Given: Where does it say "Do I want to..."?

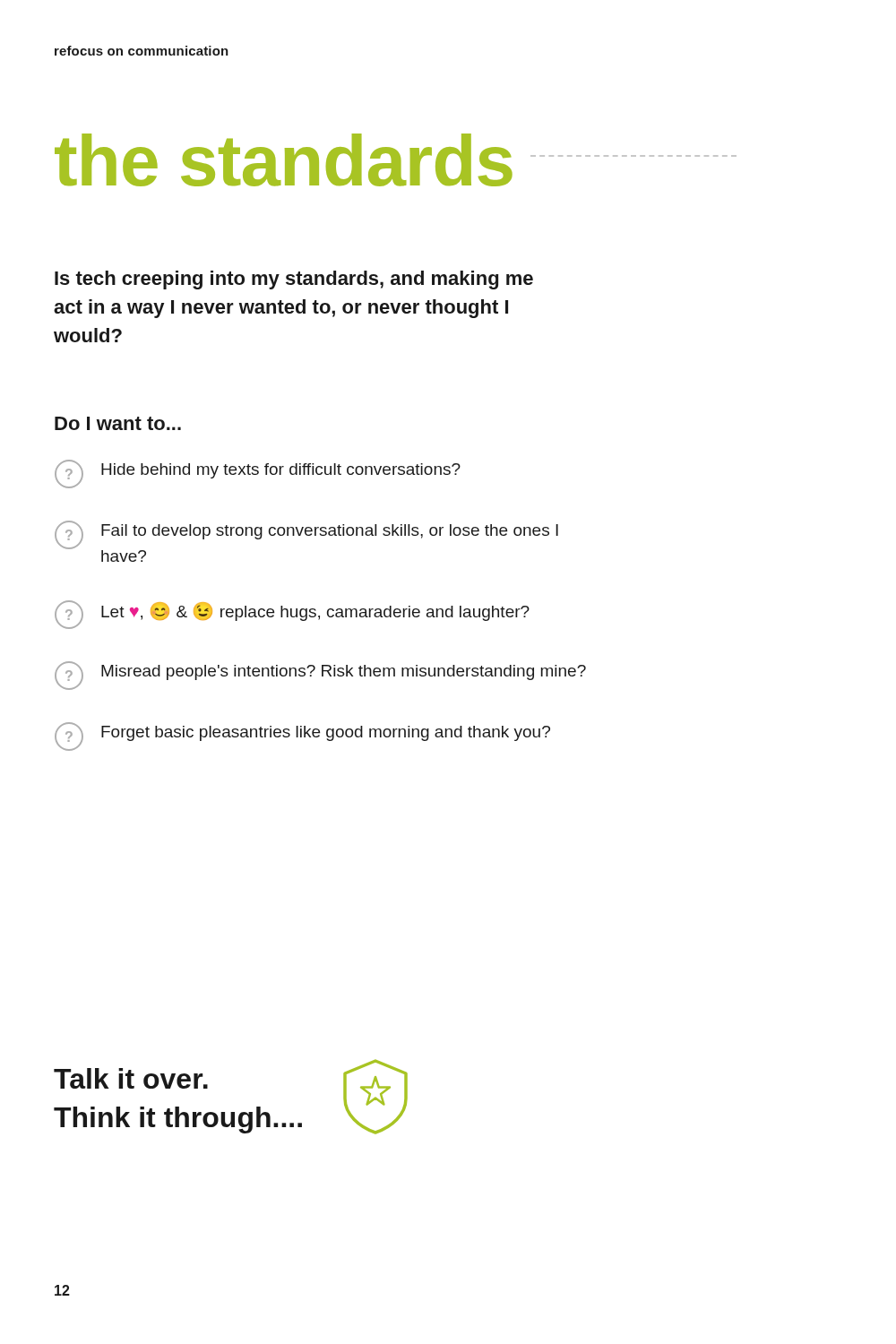Looking at the screenshot, I should tap(118, 423).
